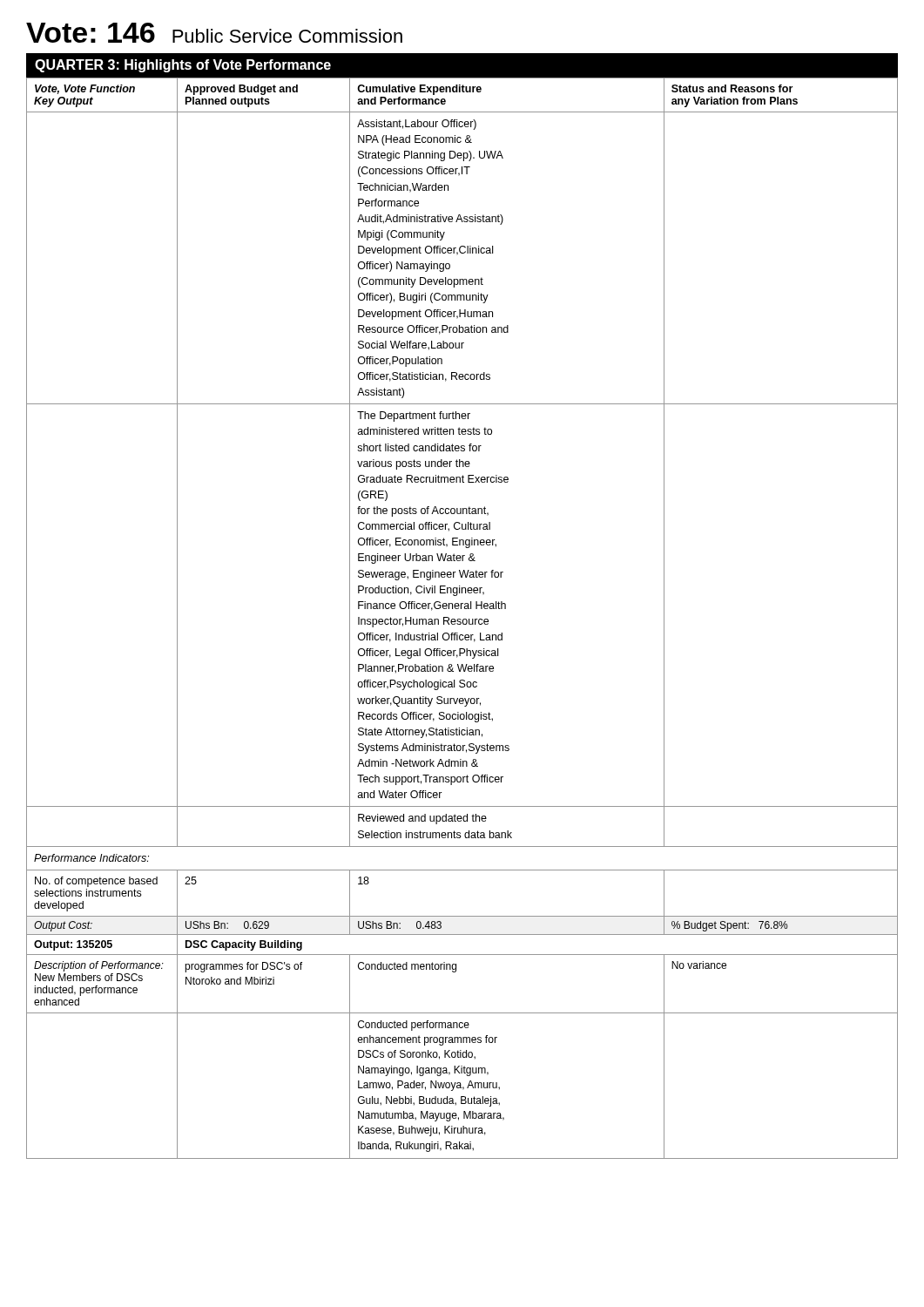Select the table that reads "Performance Indicators:"
This screenshot has height=1307, width=924.
[x=462, y=618]
